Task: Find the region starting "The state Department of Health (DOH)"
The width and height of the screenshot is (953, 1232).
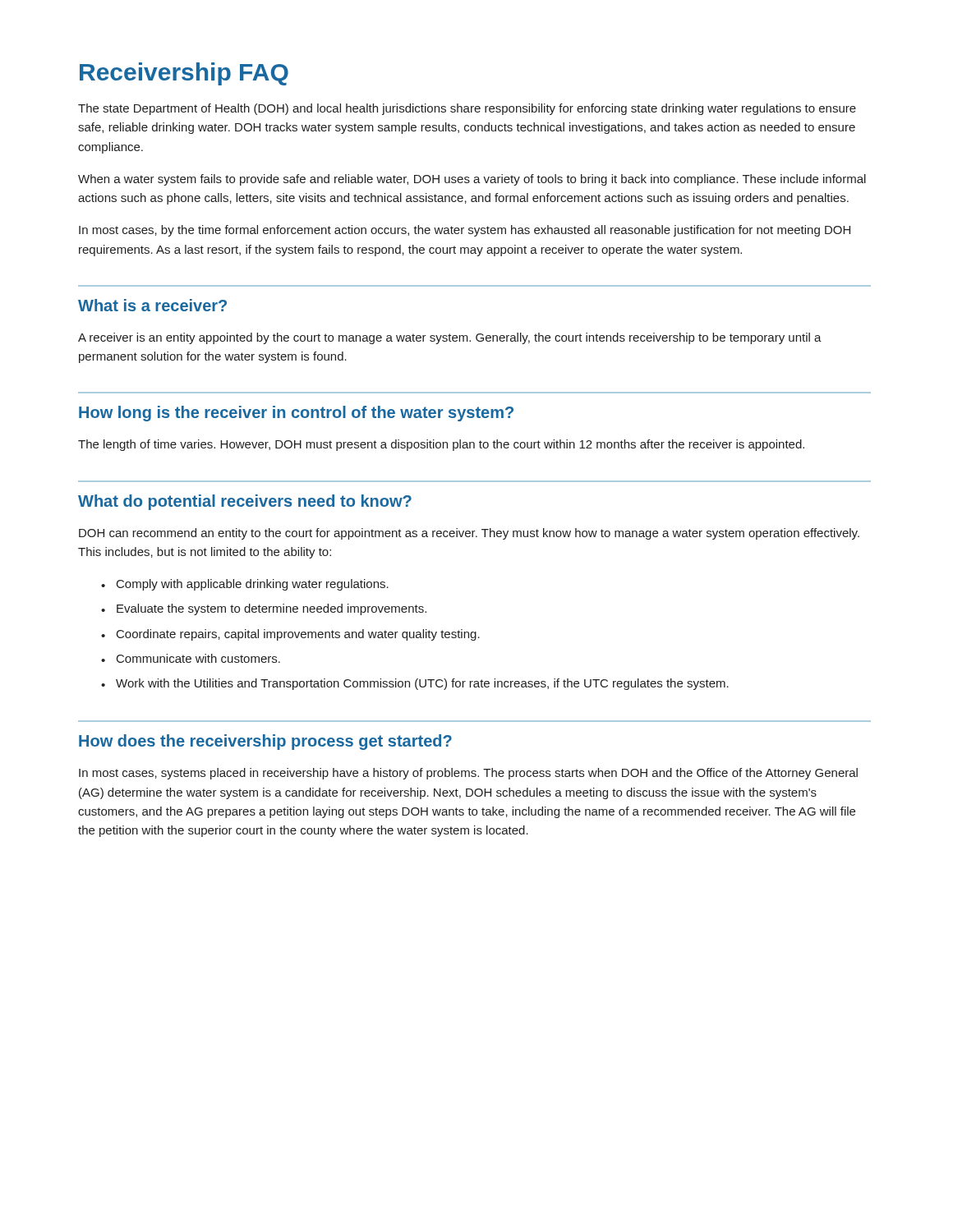Action: pos(474,127)
